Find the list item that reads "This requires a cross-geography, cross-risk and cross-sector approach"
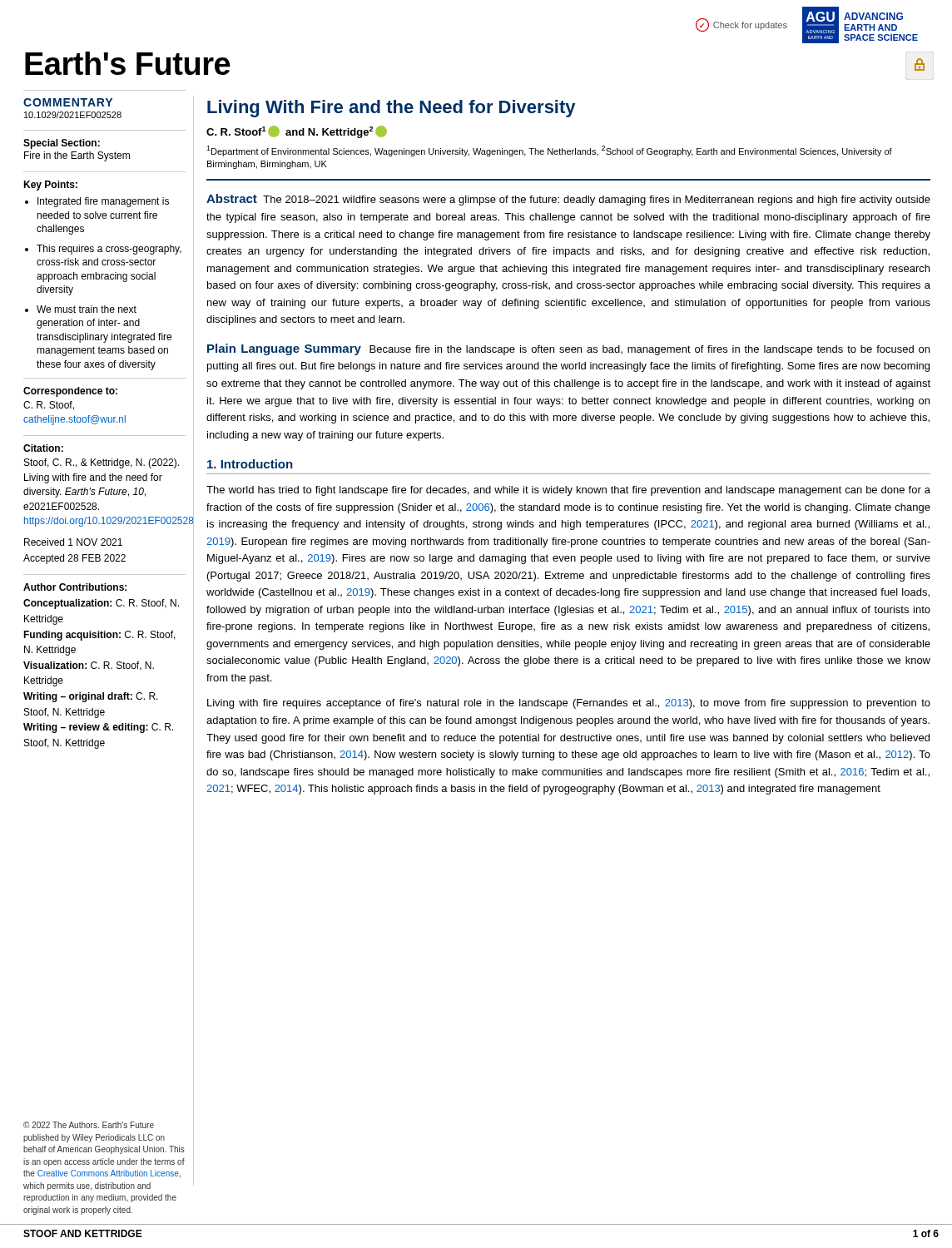 click(x=109, y=269)
